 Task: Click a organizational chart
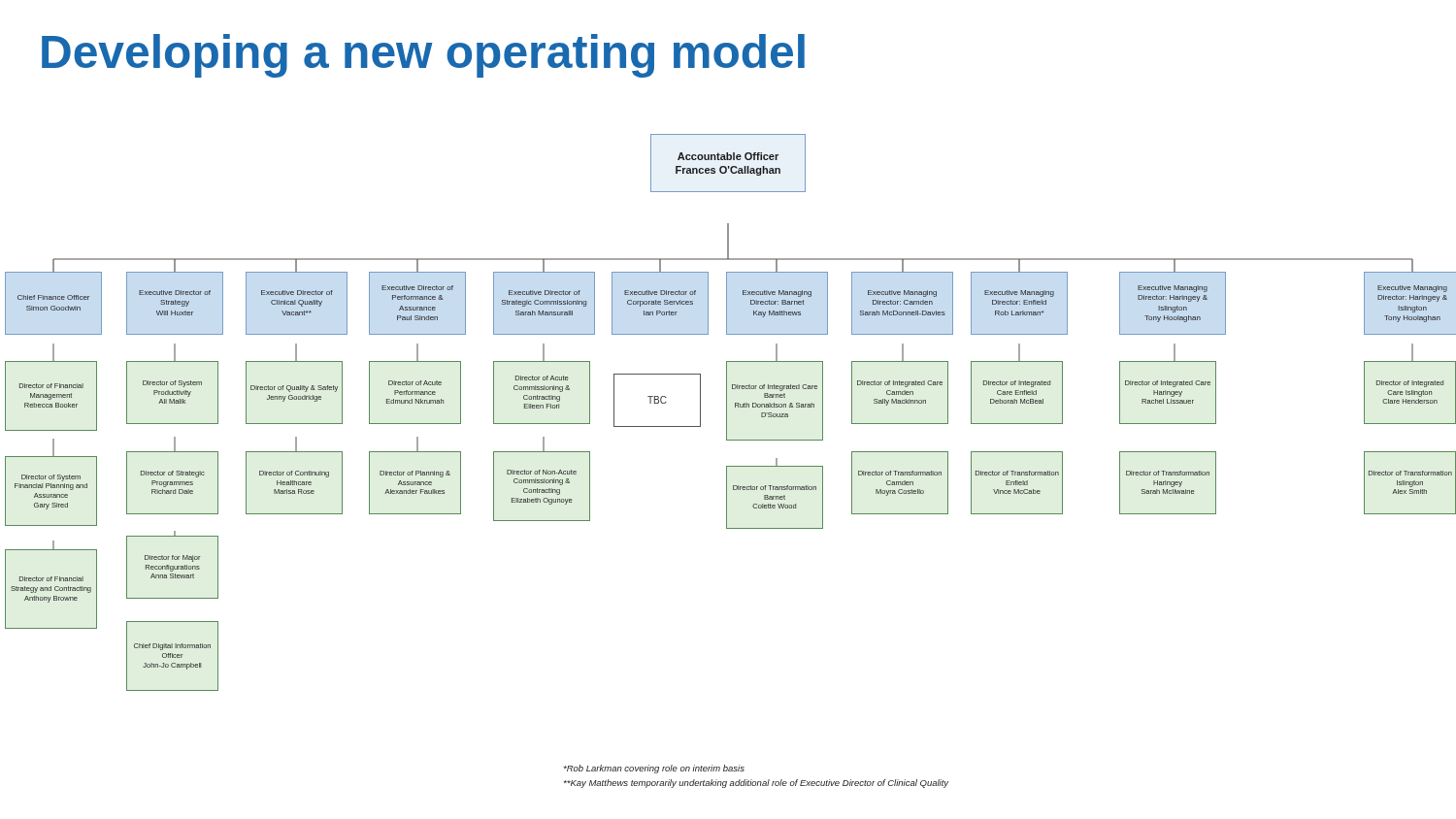click(728, 456)
